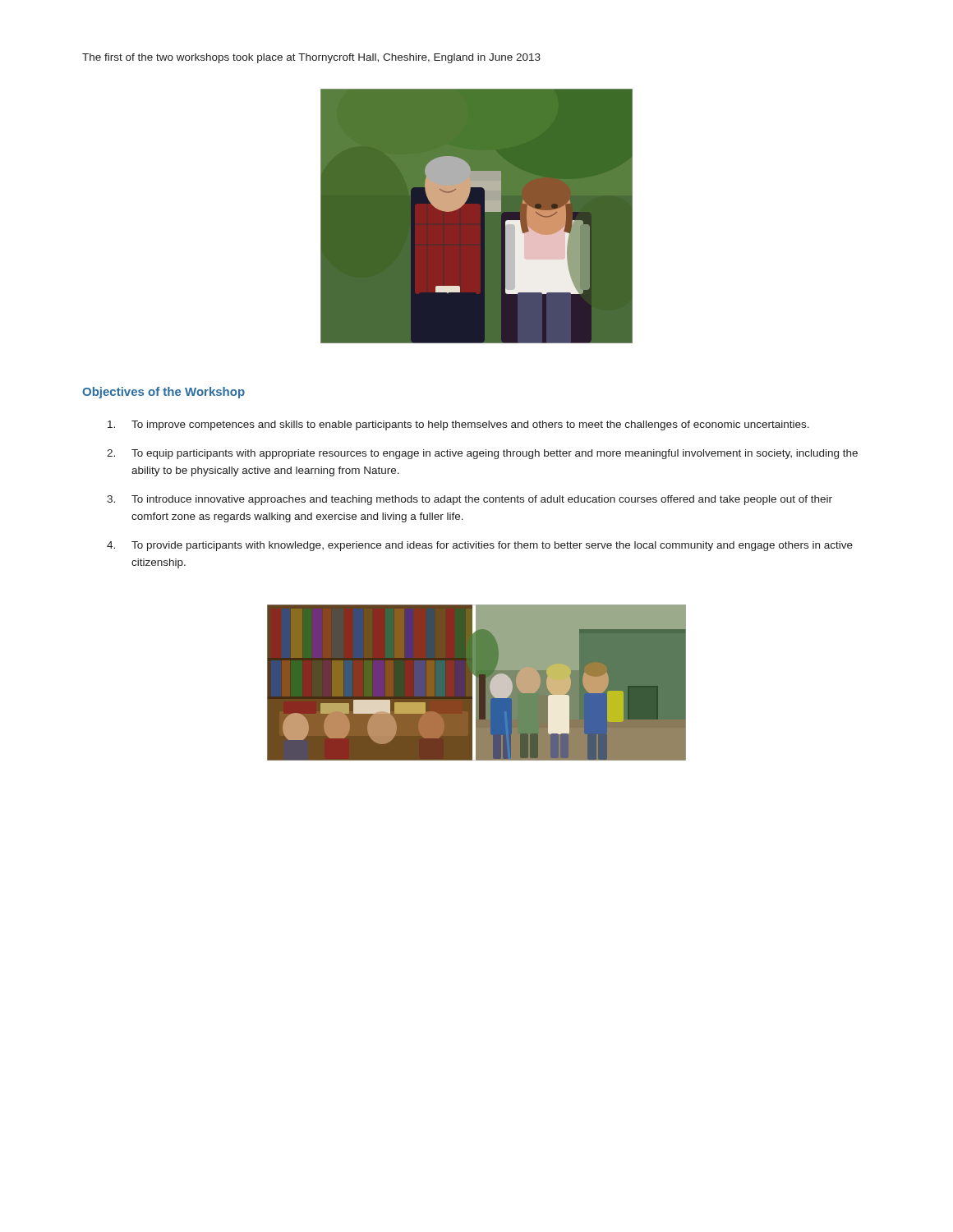Locate the text block that reads "The first of"

(311, 57)
